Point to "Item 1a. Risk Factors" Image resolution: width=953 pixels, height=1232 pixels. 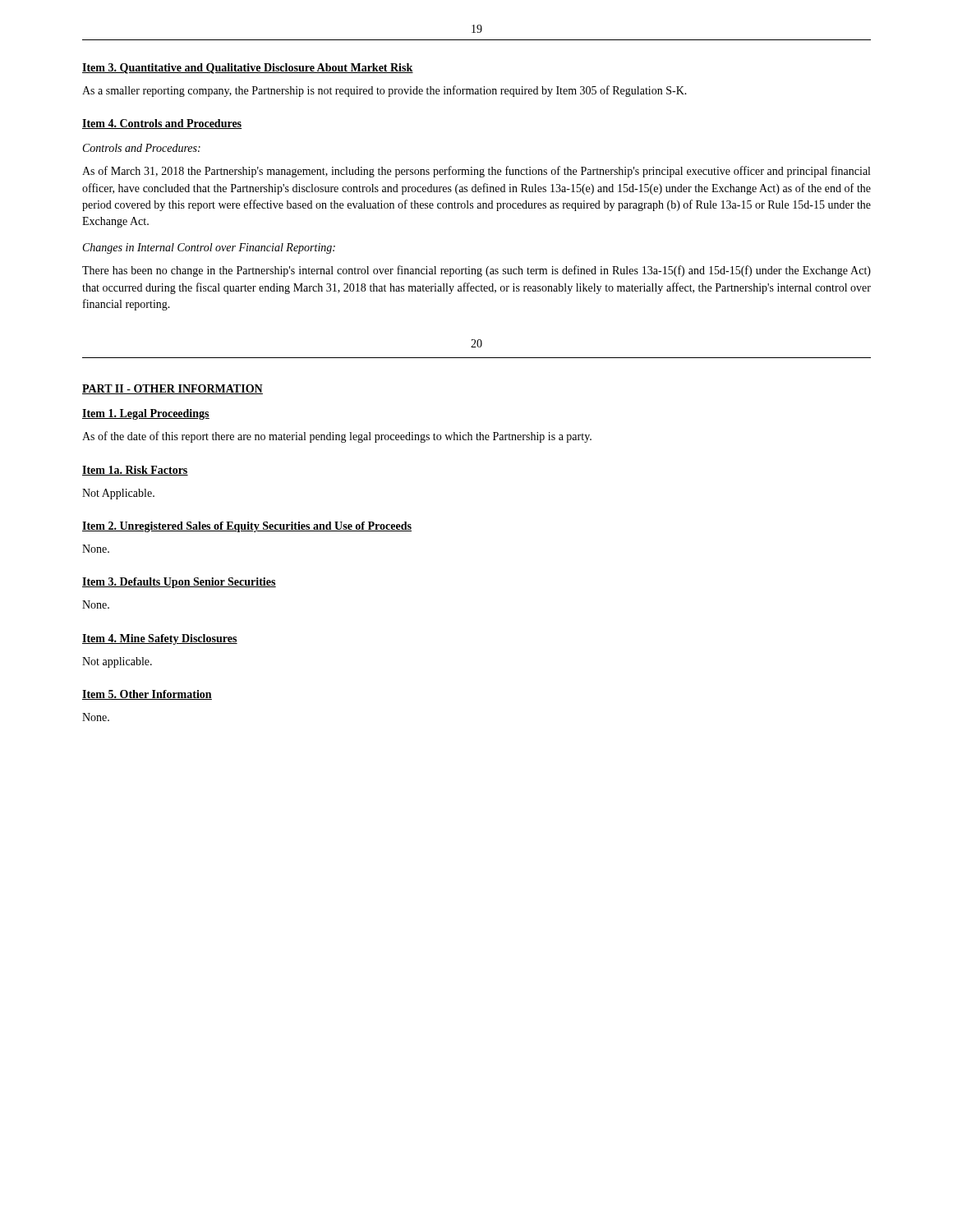coord(135,470)
